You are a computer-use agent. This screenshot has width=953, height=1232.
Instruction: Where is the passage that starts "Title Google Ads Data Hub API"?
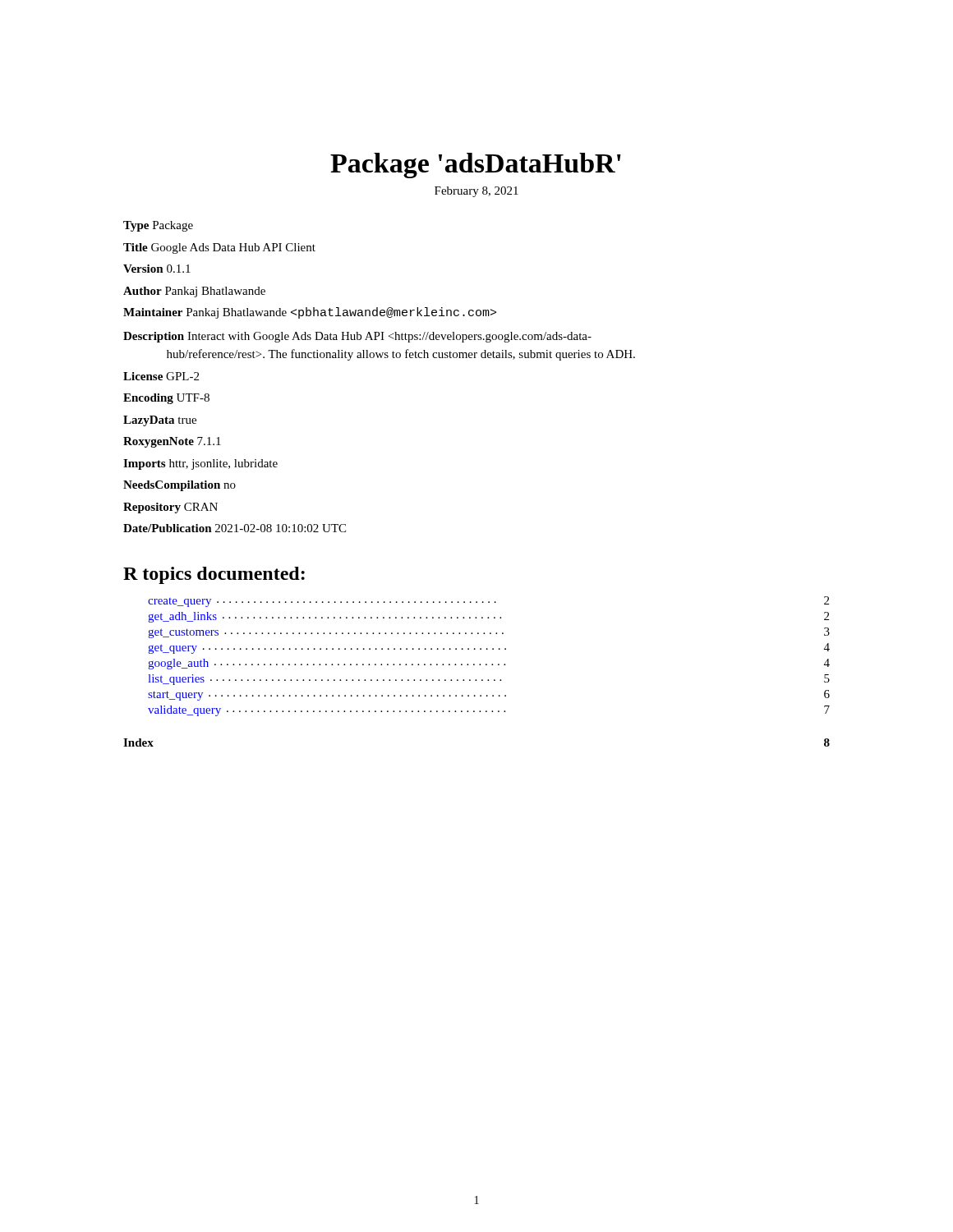[x=219, y=247]
